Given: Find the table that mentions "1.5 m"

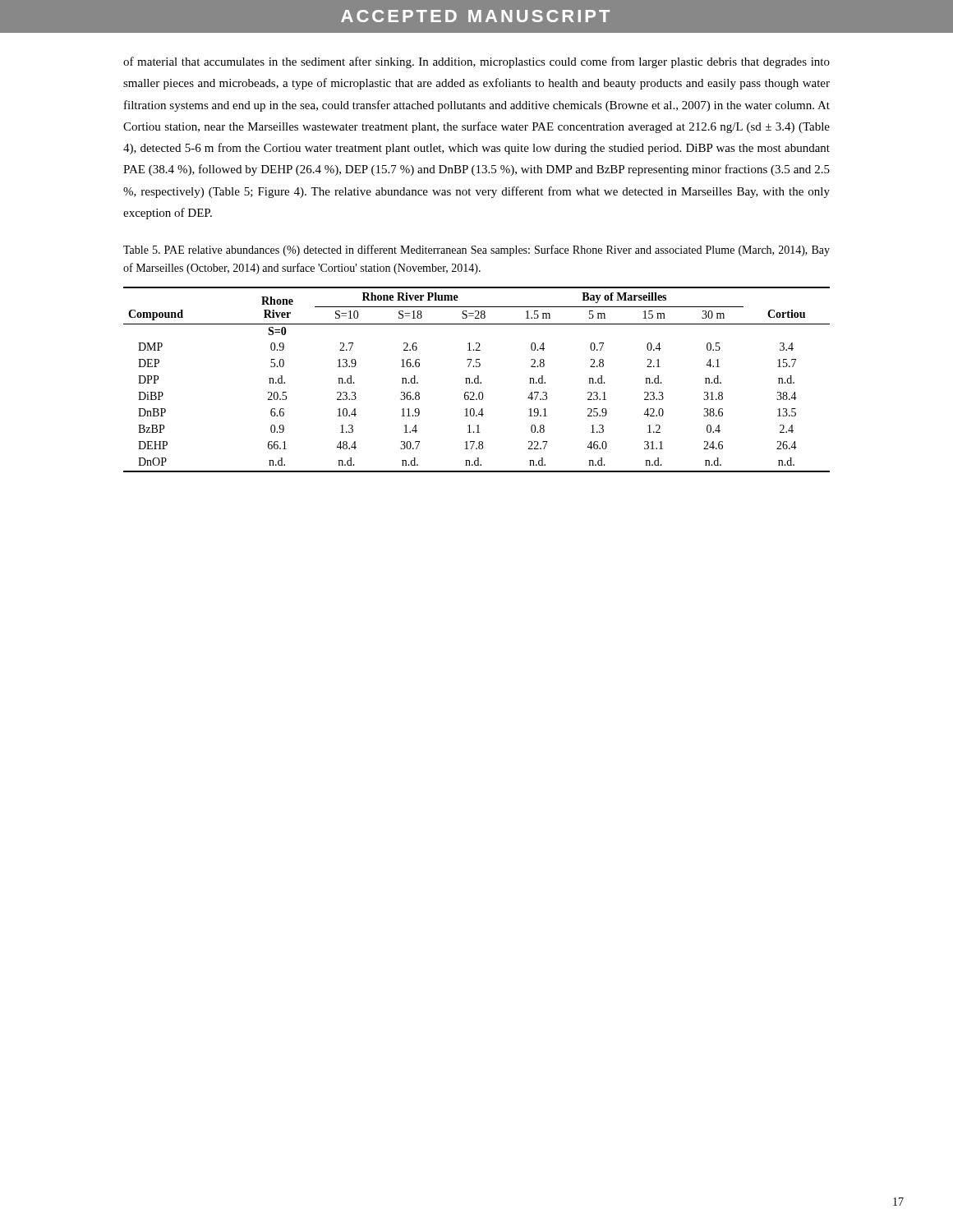Looking at the screenshot, I should pyautogui.click(x=476, y=380).
